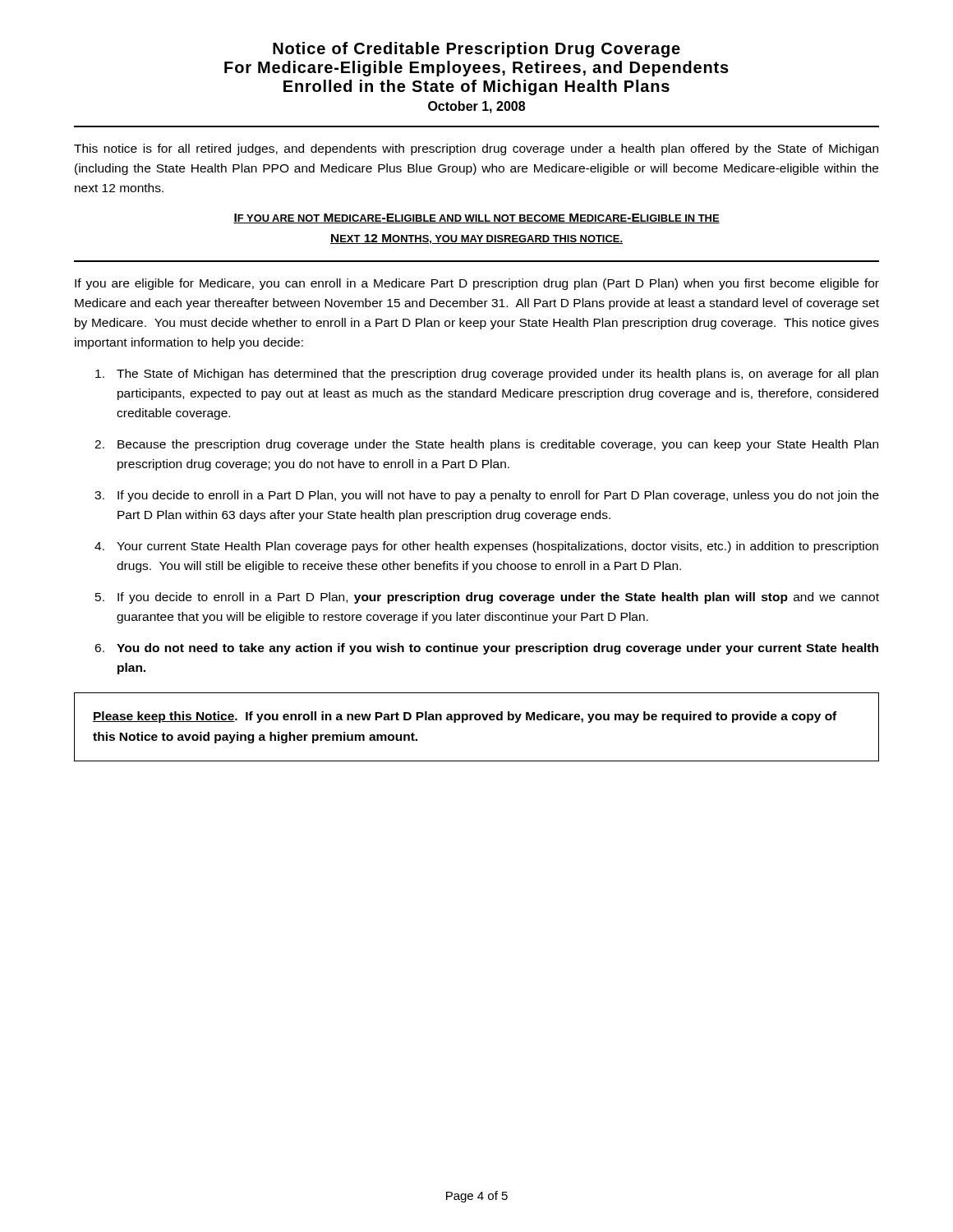
Task: Locate the block of text that opens with "5. If you decide to enroll in a"
Action: click(x=476, y=607)
